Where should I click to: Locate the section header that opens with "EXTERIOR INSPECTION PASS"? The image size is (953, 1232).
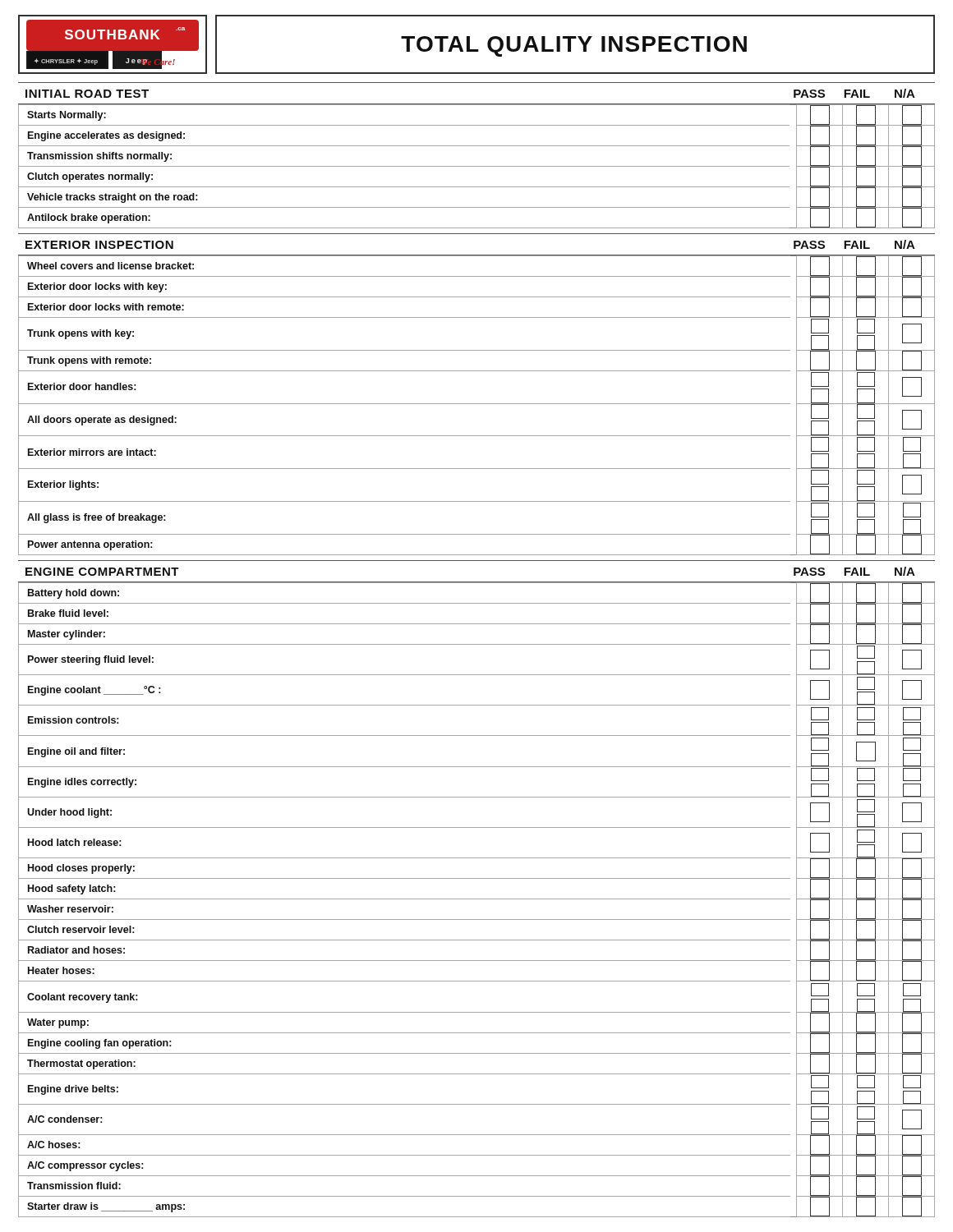tap(476, 244)
